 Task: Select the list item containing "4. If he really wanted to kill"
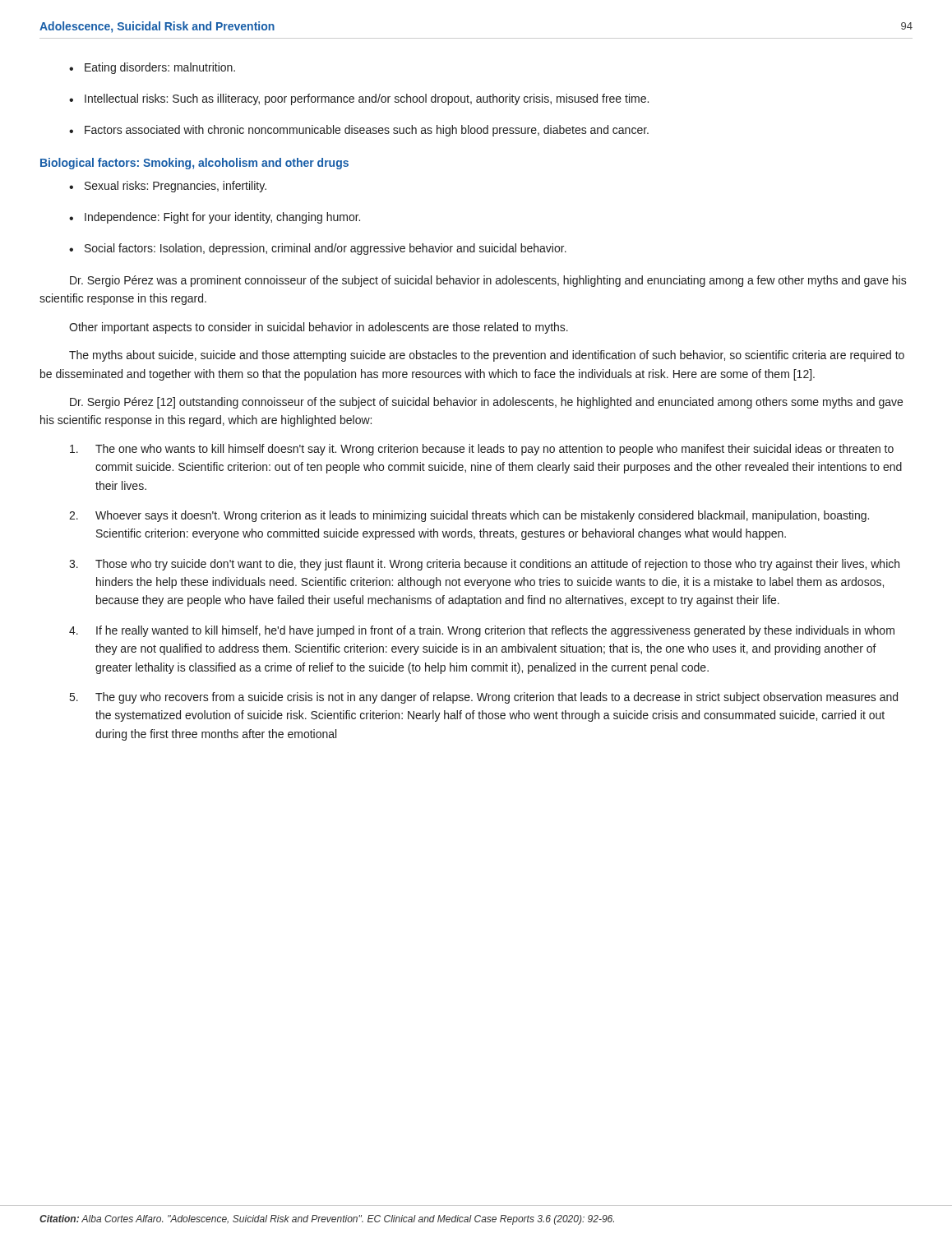(x=491, y=649)
